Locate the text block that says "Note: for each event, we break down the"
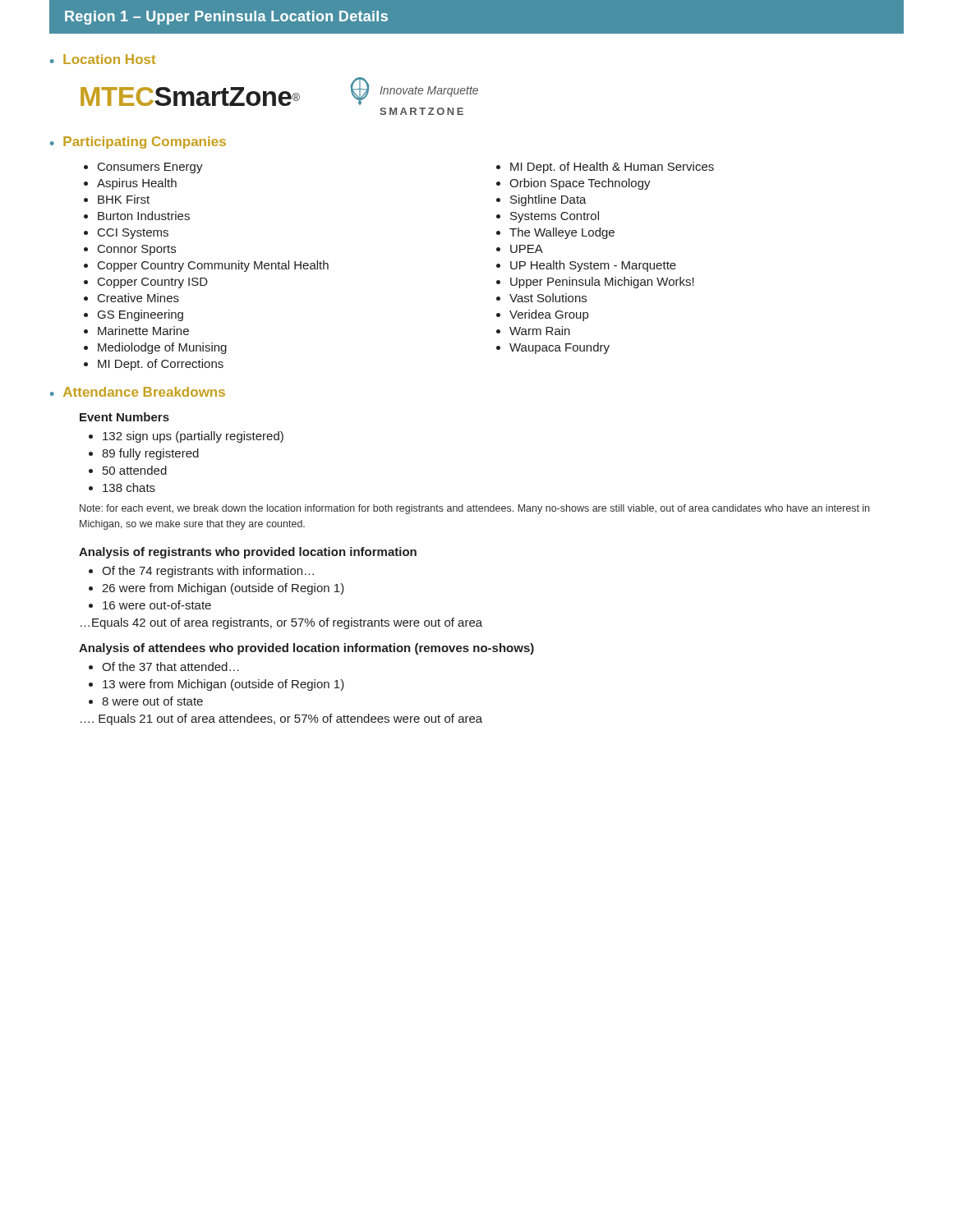 (474, 516)
